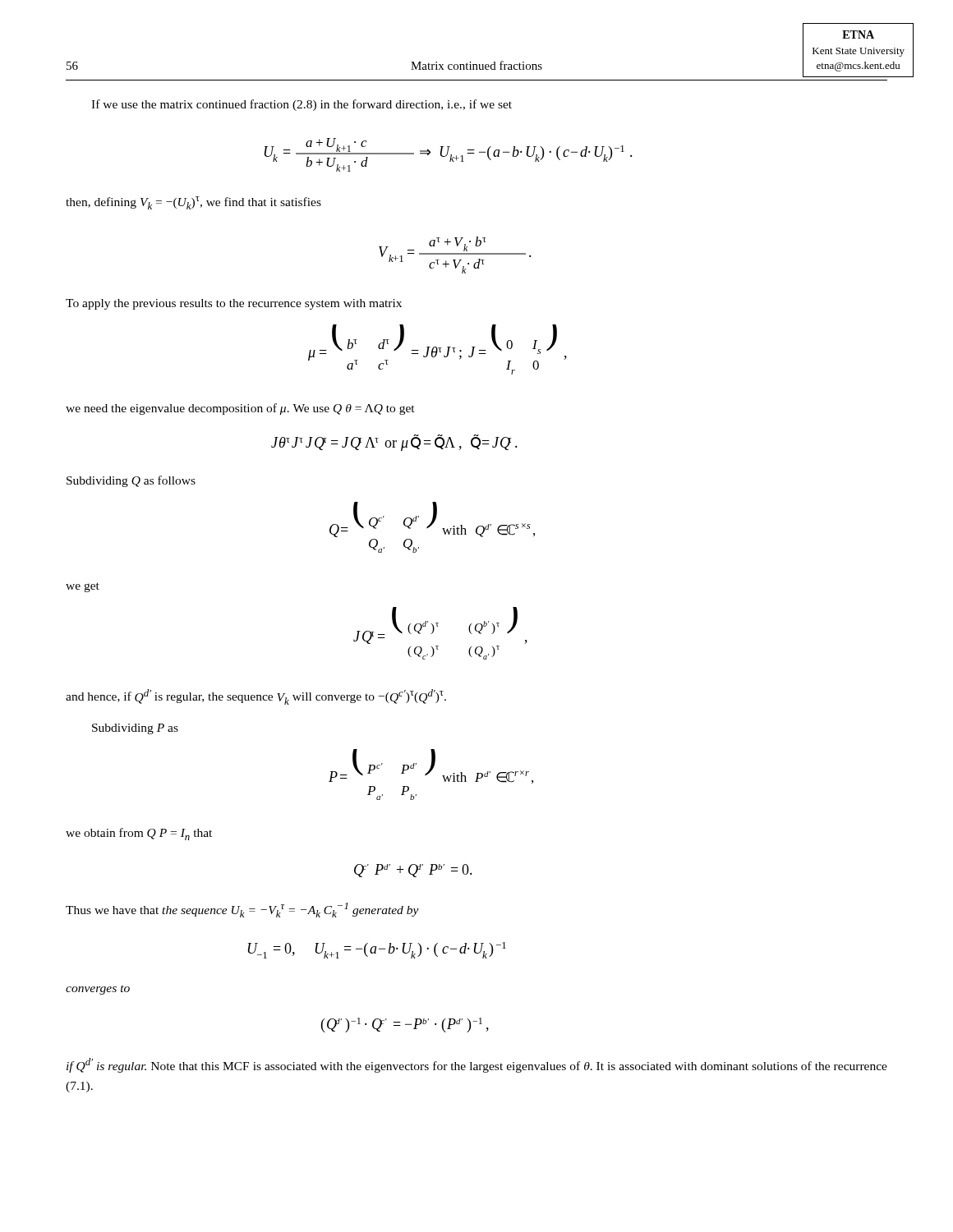Screen dimensions: 1232x953
Task: Select the formula that says "Q = ( Q c′ Q d′"
Action: 476,532
